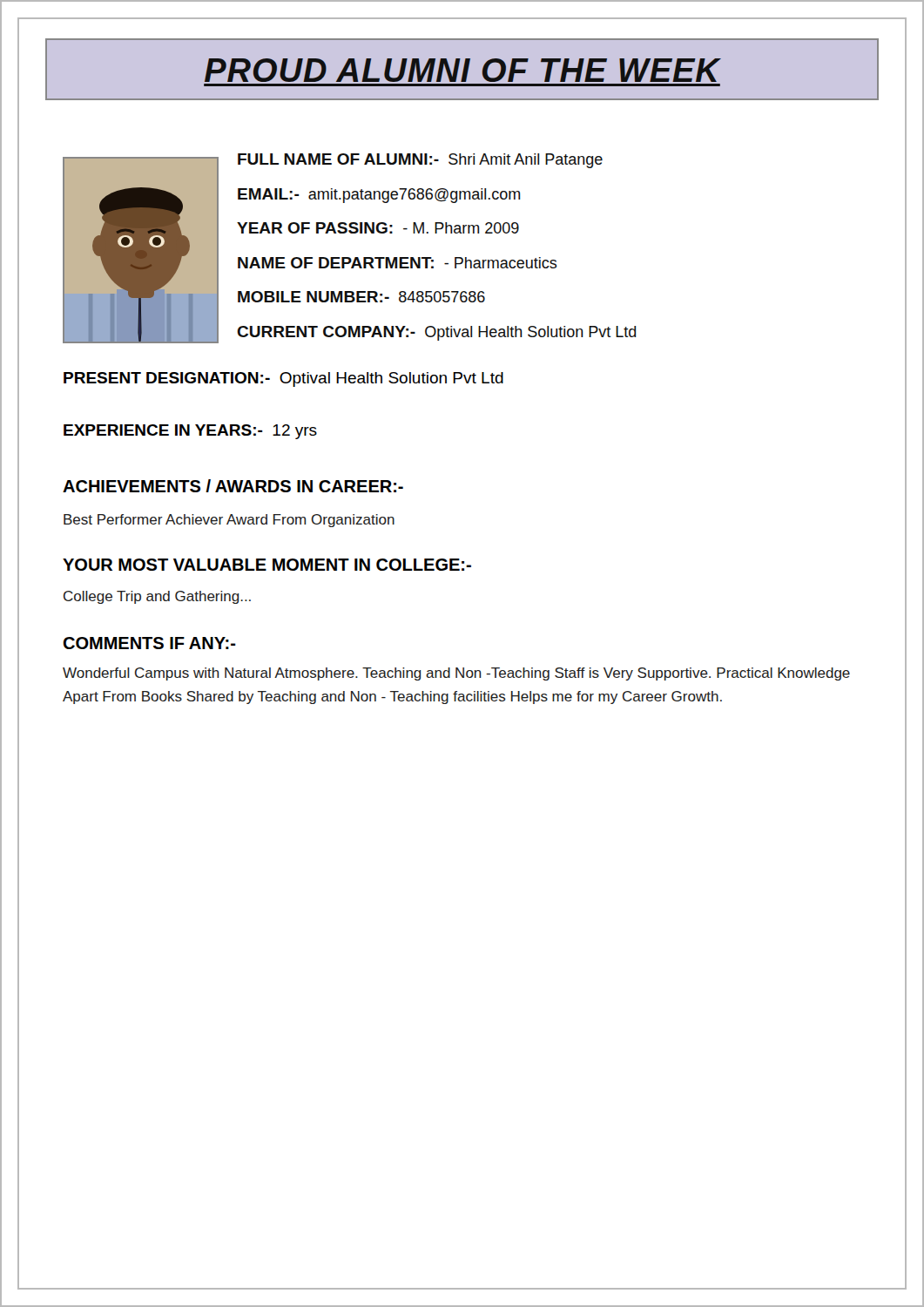The height and width of the screenshot is (1307, 924).
Task: Where does it say "MOBILE NUMBER:- 8485057686"?
Action: click(x=361, y=297)
